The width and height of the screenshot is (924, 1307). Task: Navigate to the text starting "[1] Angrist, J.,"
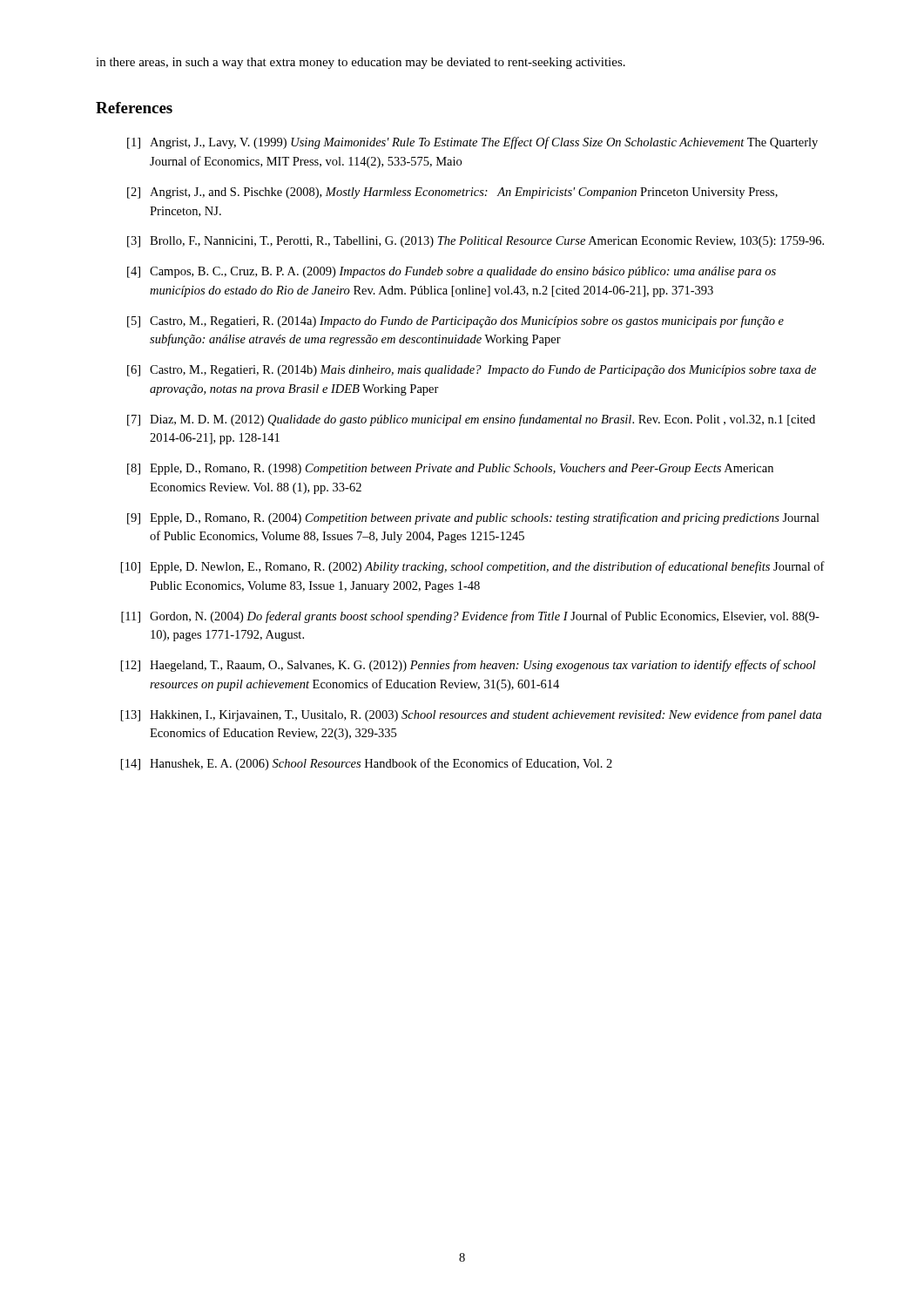point(462,153)
